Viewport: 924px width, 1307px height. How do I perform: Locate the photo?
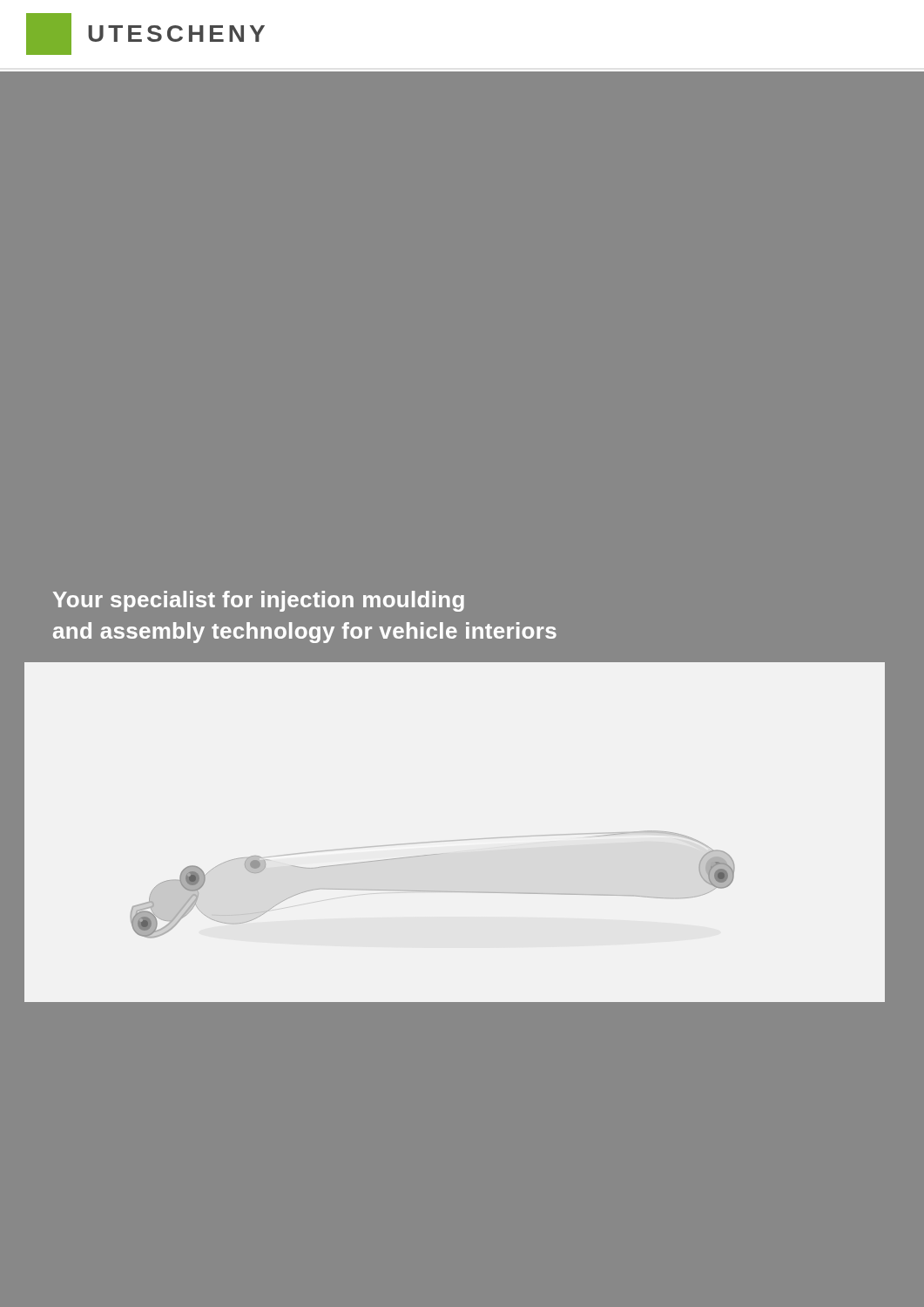coord(455,832)
